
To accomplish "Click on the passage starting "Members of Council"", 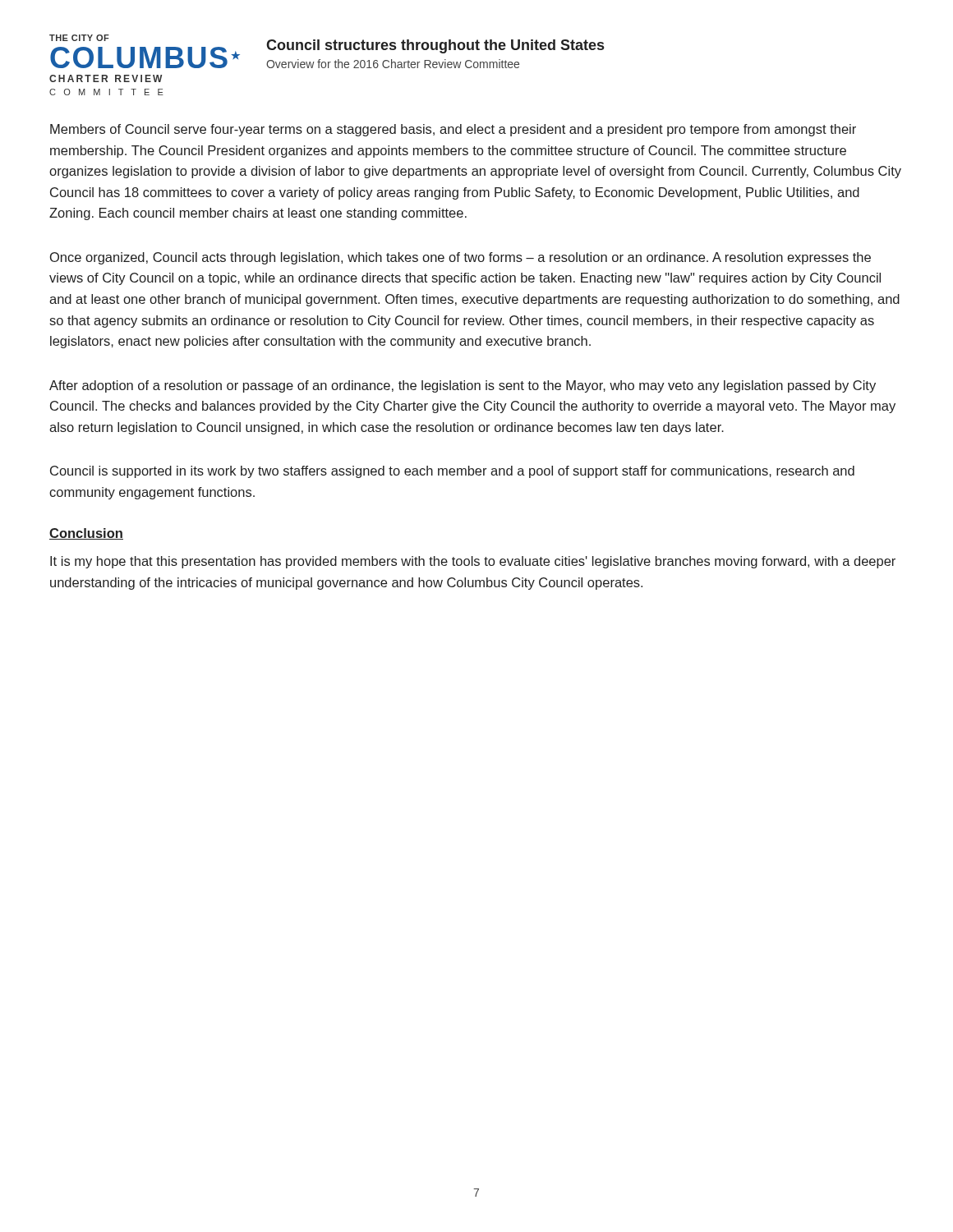I will click(475, 171).
